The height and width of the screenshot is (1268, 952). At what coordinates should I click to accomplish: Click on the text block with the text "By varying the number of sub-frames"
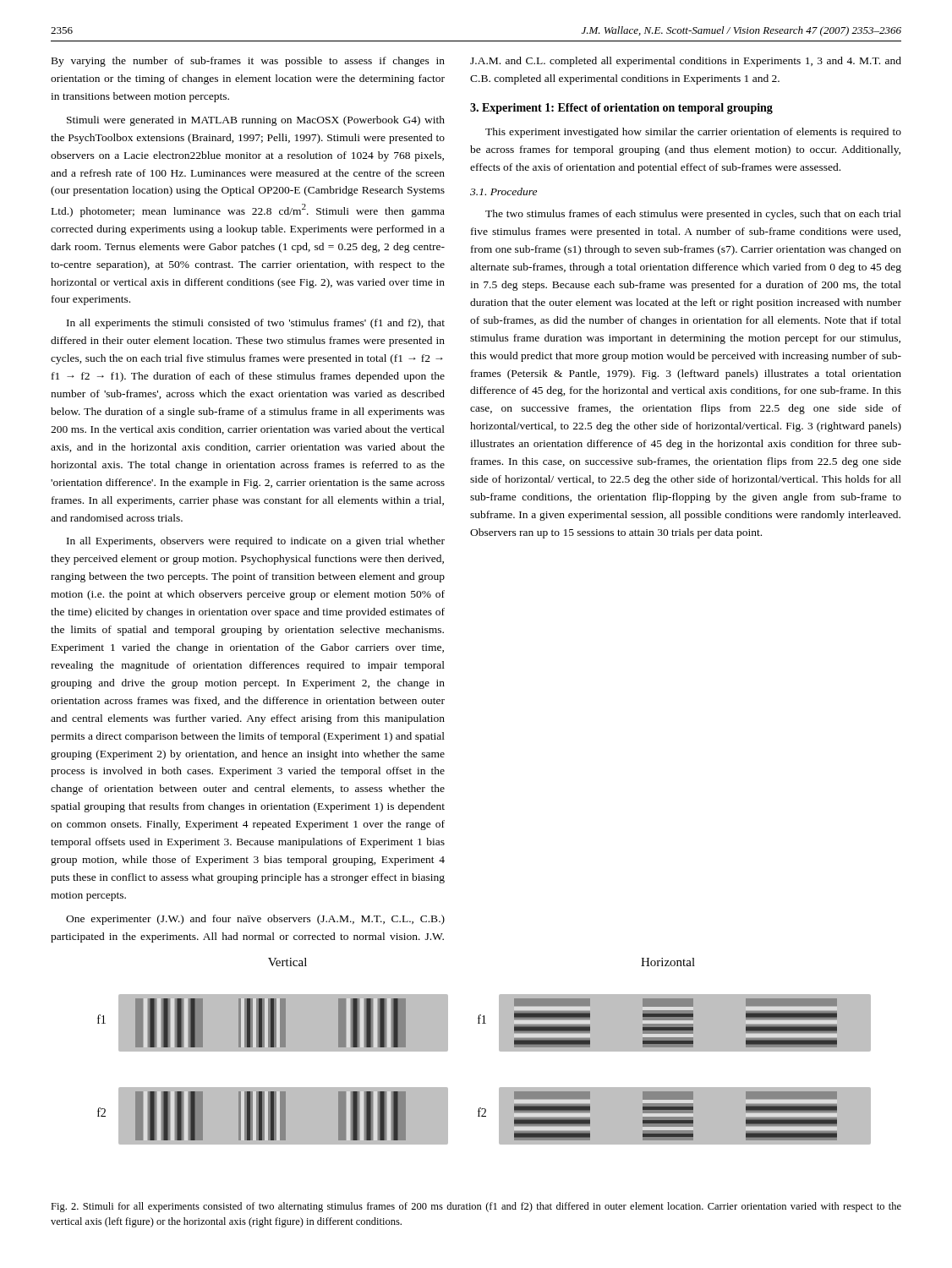point(248,79)
